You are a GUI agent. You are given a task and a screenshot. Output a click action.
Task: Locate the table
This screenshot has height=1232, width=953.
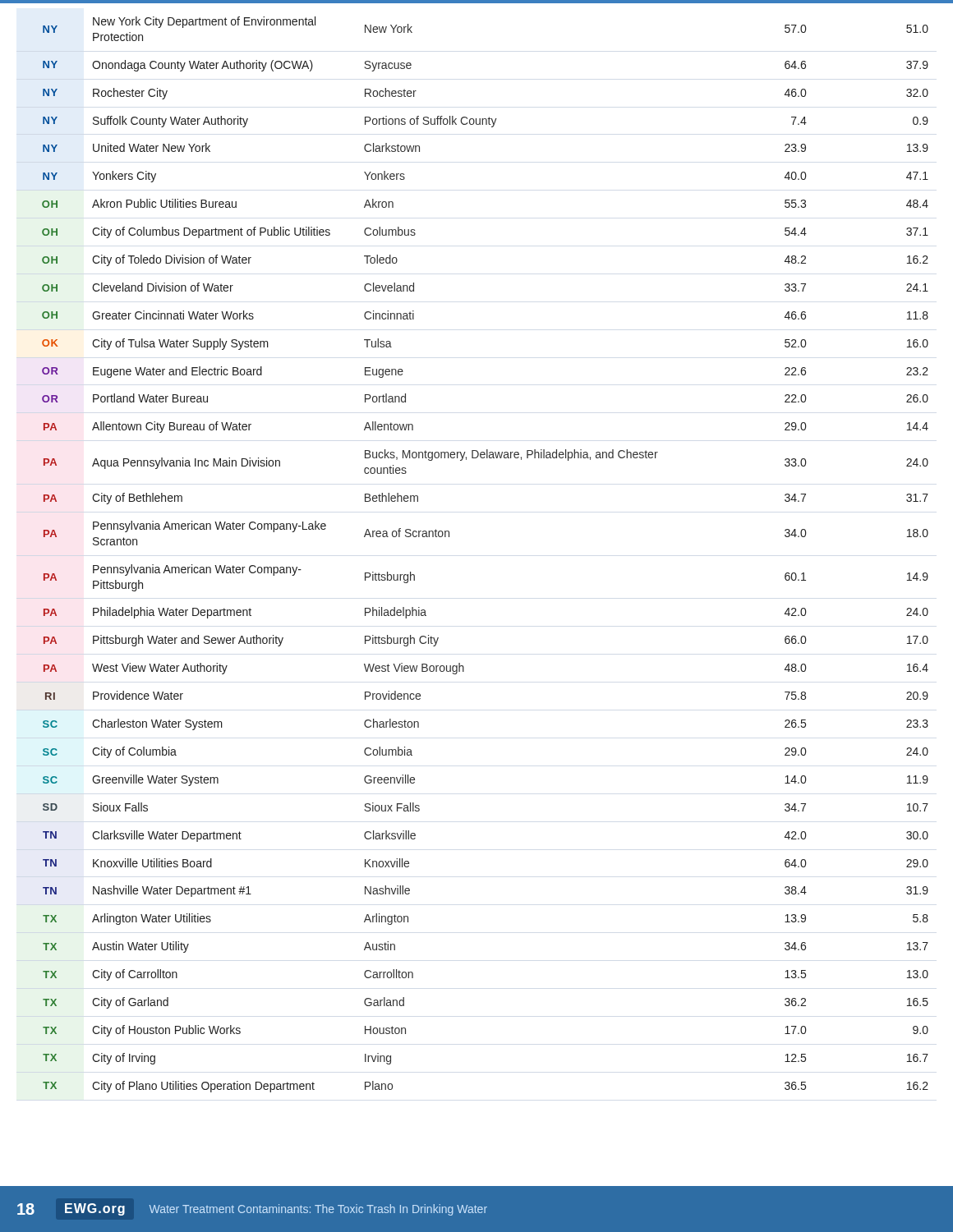[476, 595]
